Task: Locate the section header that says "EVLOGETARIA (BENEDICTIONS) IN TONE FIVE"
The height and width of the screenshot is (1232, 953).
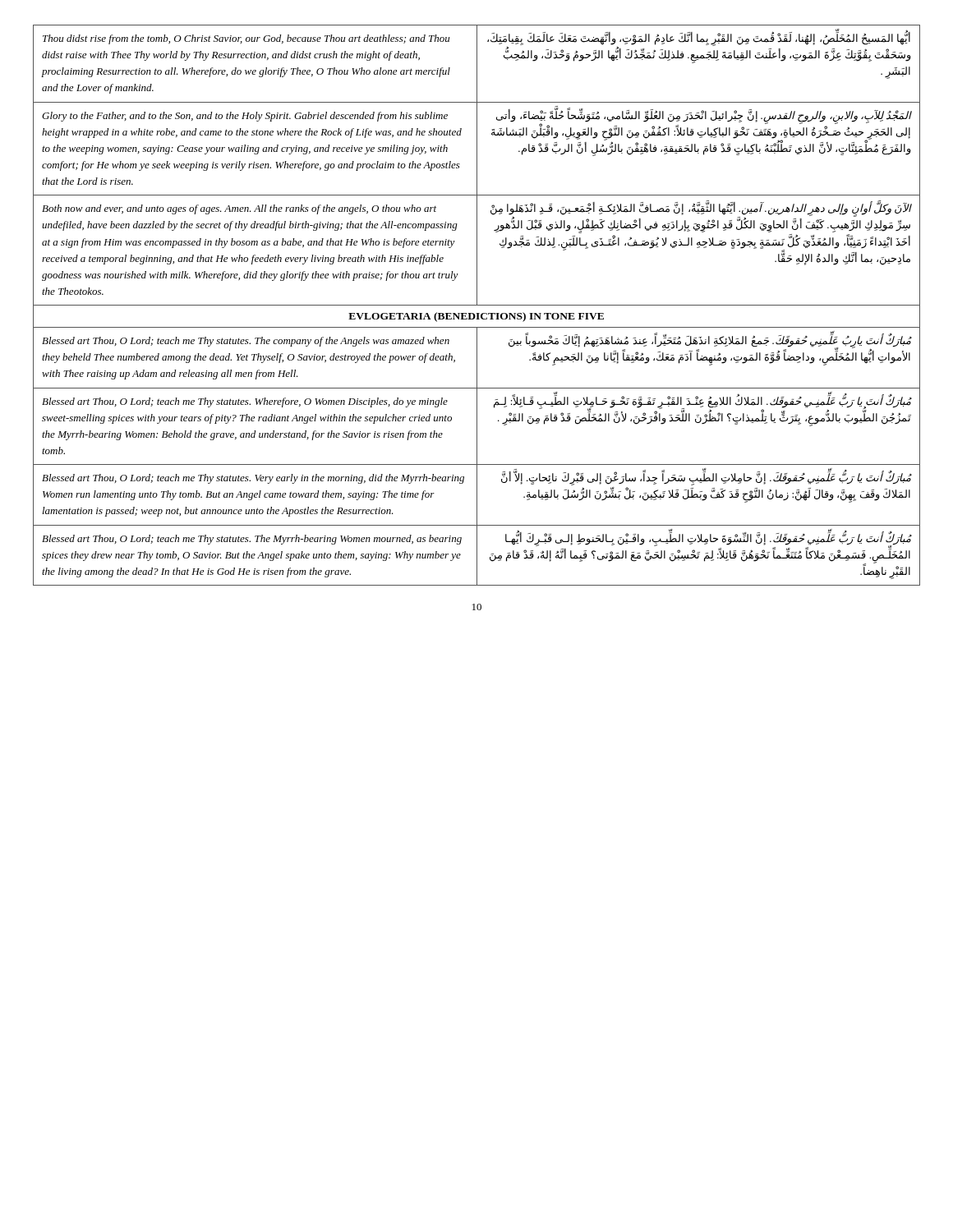Action: [476, 316]
